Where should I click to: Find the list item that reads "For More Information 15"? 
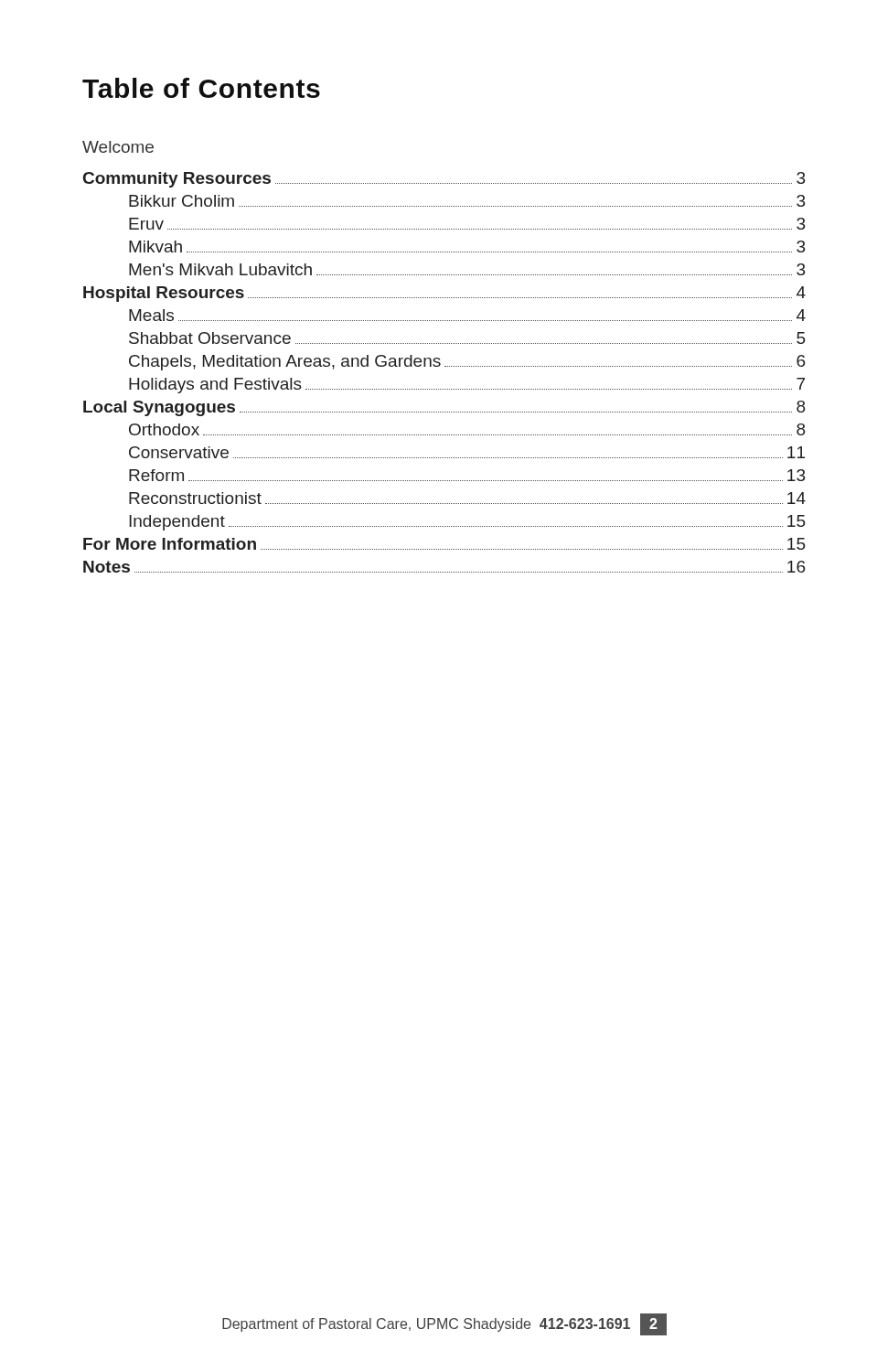tap(444, 544)
